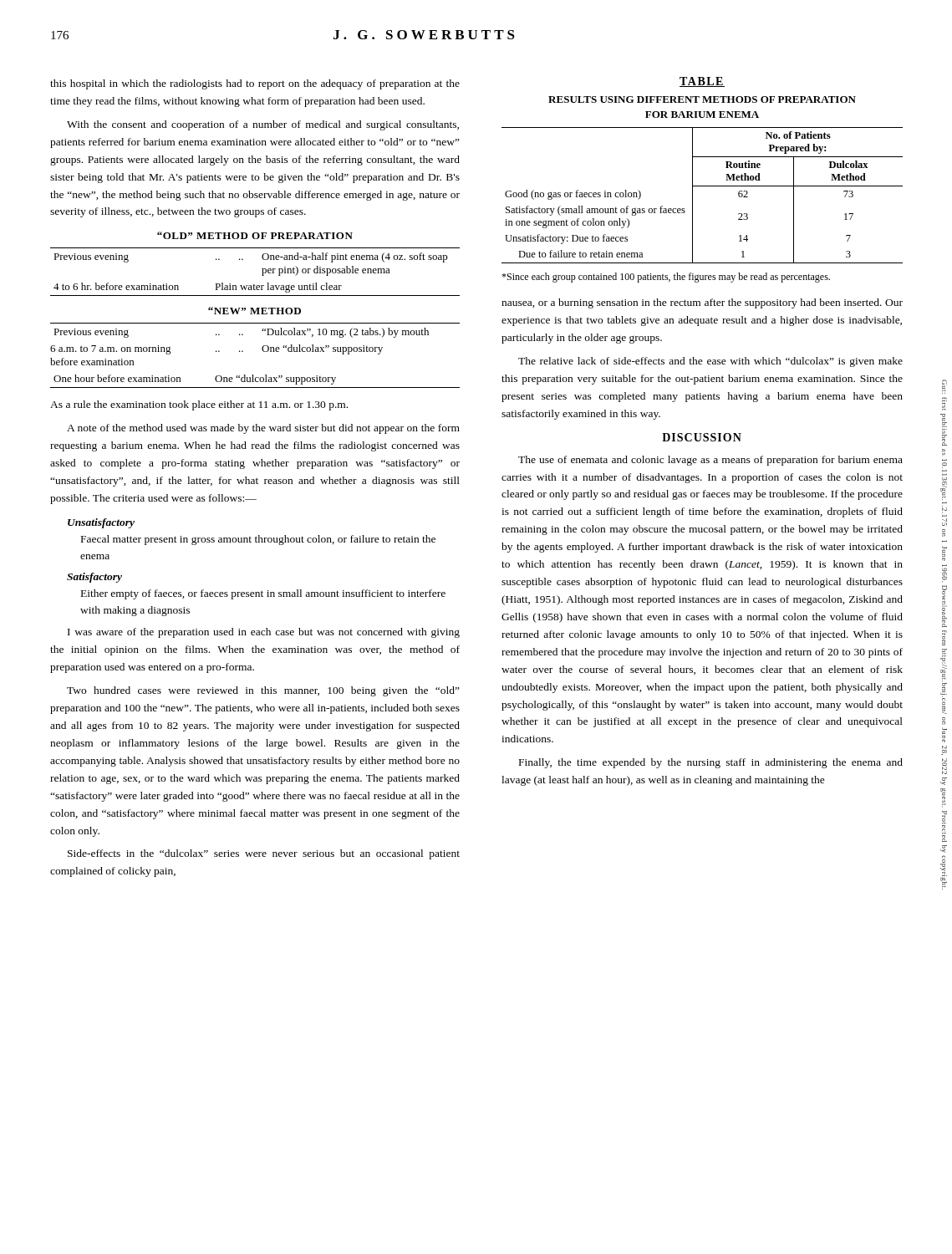952x1254 pixels.
Task: Click on the passage starting "nausea, or a burning sensation in the rectum"
Action: (702, 359)
